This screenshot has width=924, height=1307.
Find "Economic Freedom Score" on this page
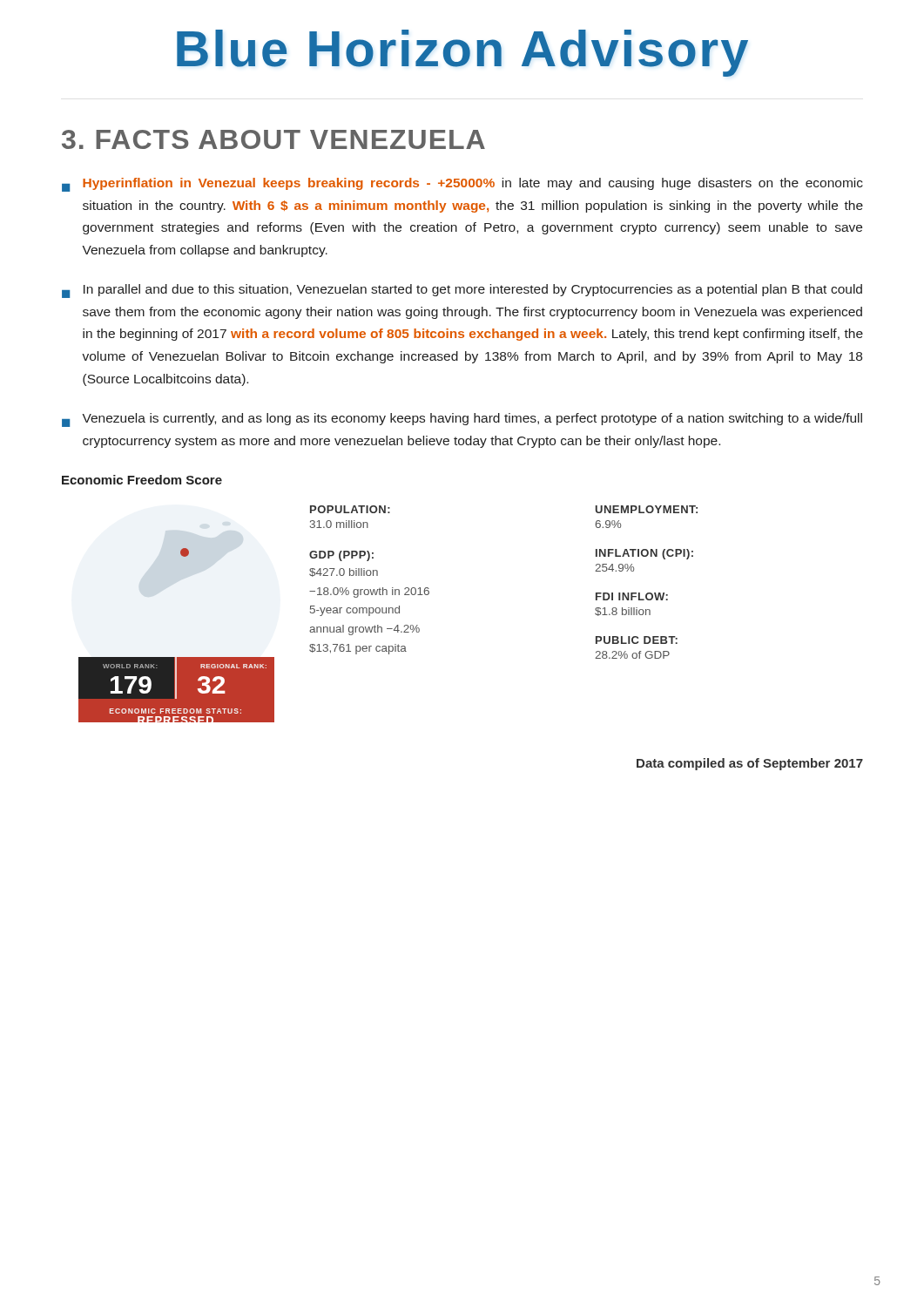(142, 480)
